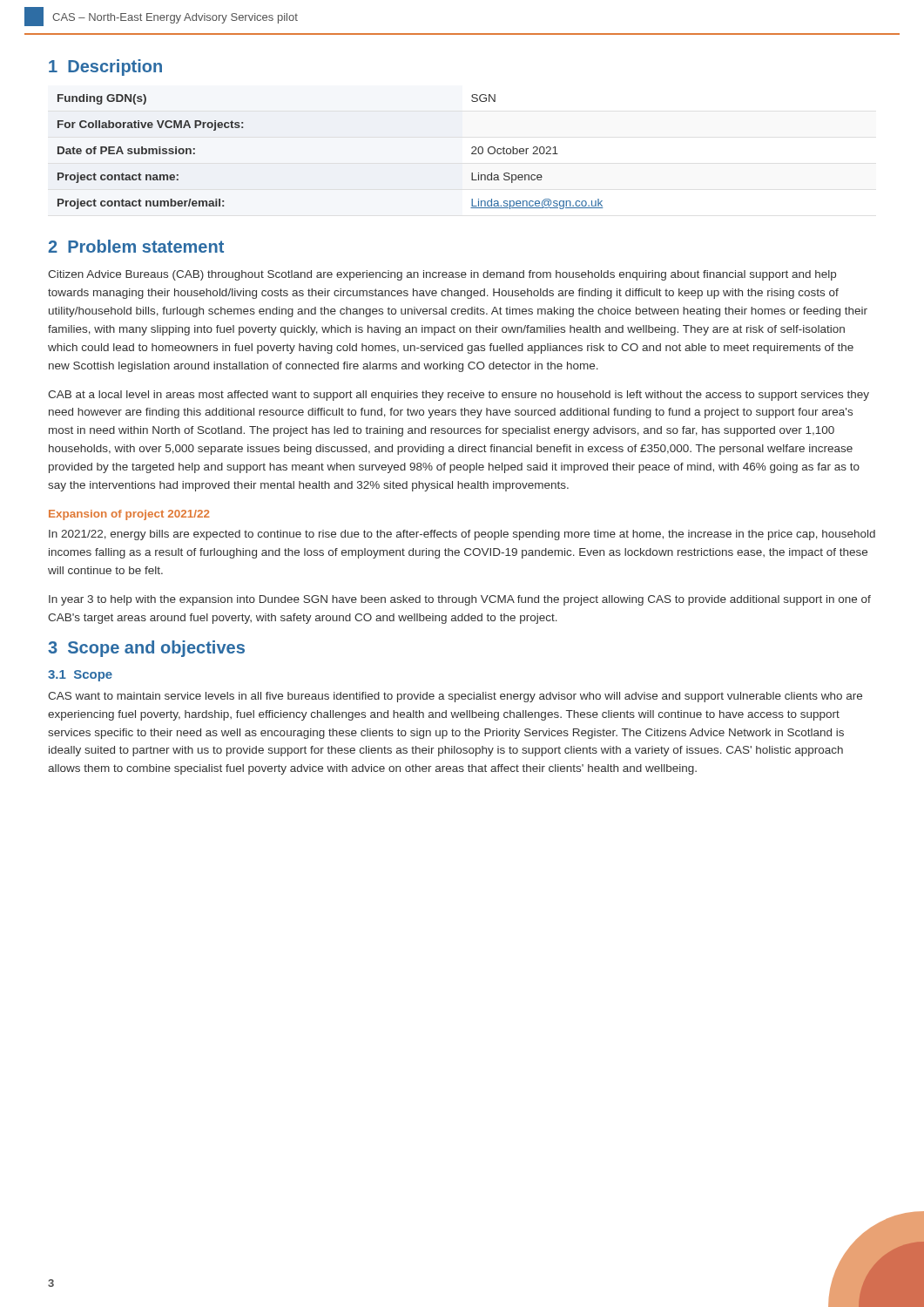Viewport: 924px width, 1307px height.
Task: Locate the text block with the text "CAB at a local level in areas"
Action: point(459,439)
